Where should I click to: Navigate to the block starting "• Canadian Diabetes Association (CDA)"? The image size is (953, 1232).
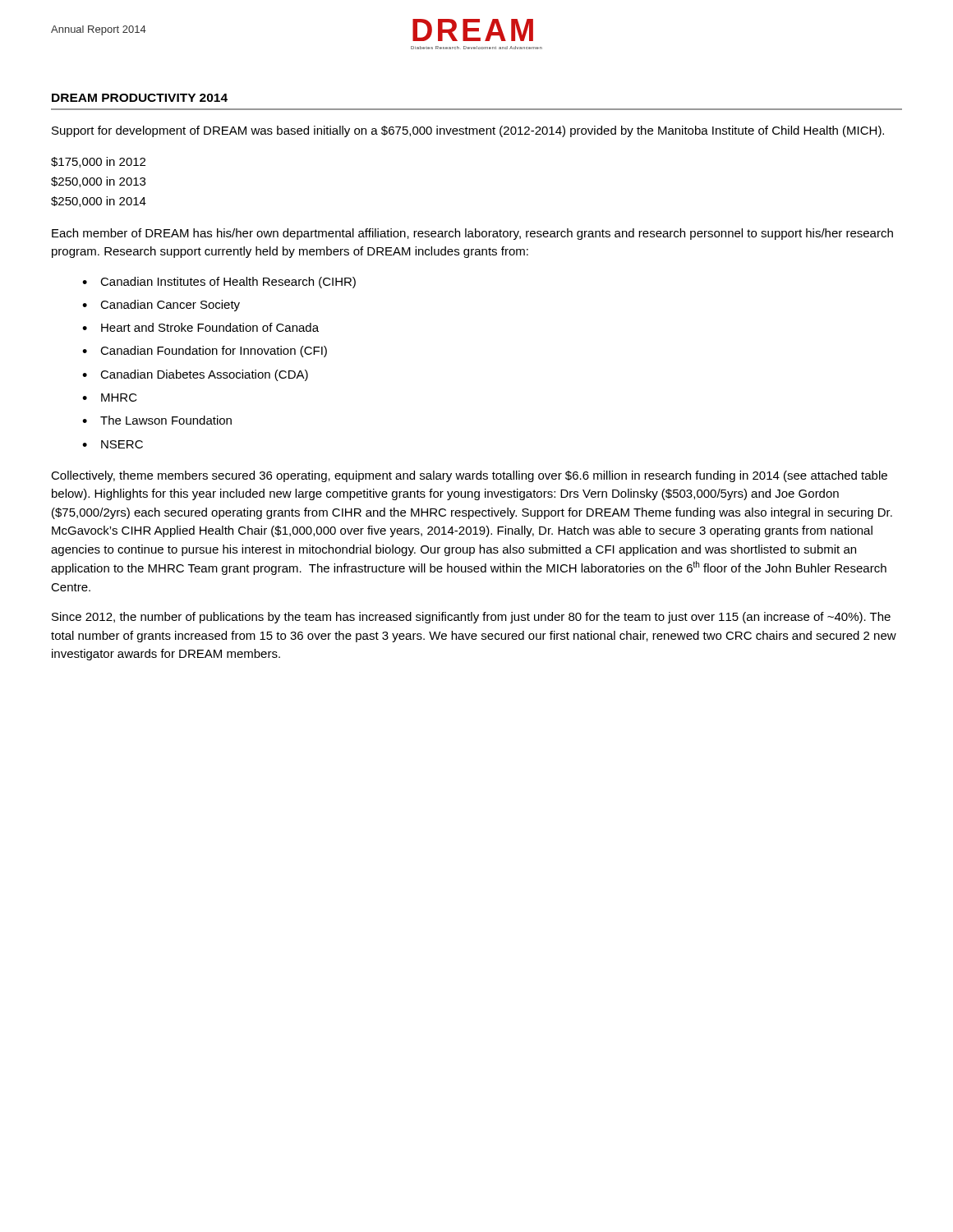click(x=195, y=375)
